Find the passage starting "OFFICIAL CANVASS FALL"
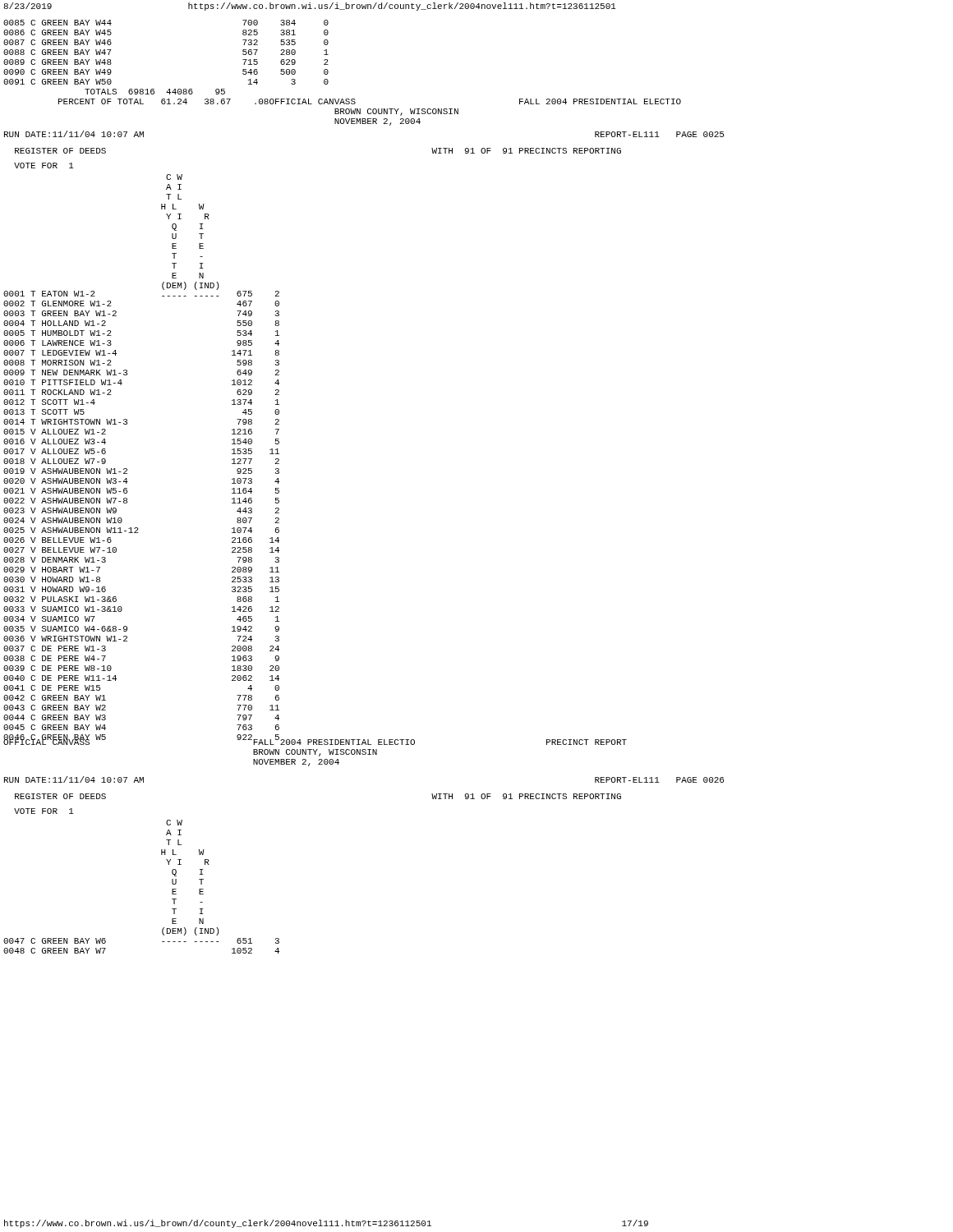This screenshot has width=953, height=1232. [x=315, y=752]
